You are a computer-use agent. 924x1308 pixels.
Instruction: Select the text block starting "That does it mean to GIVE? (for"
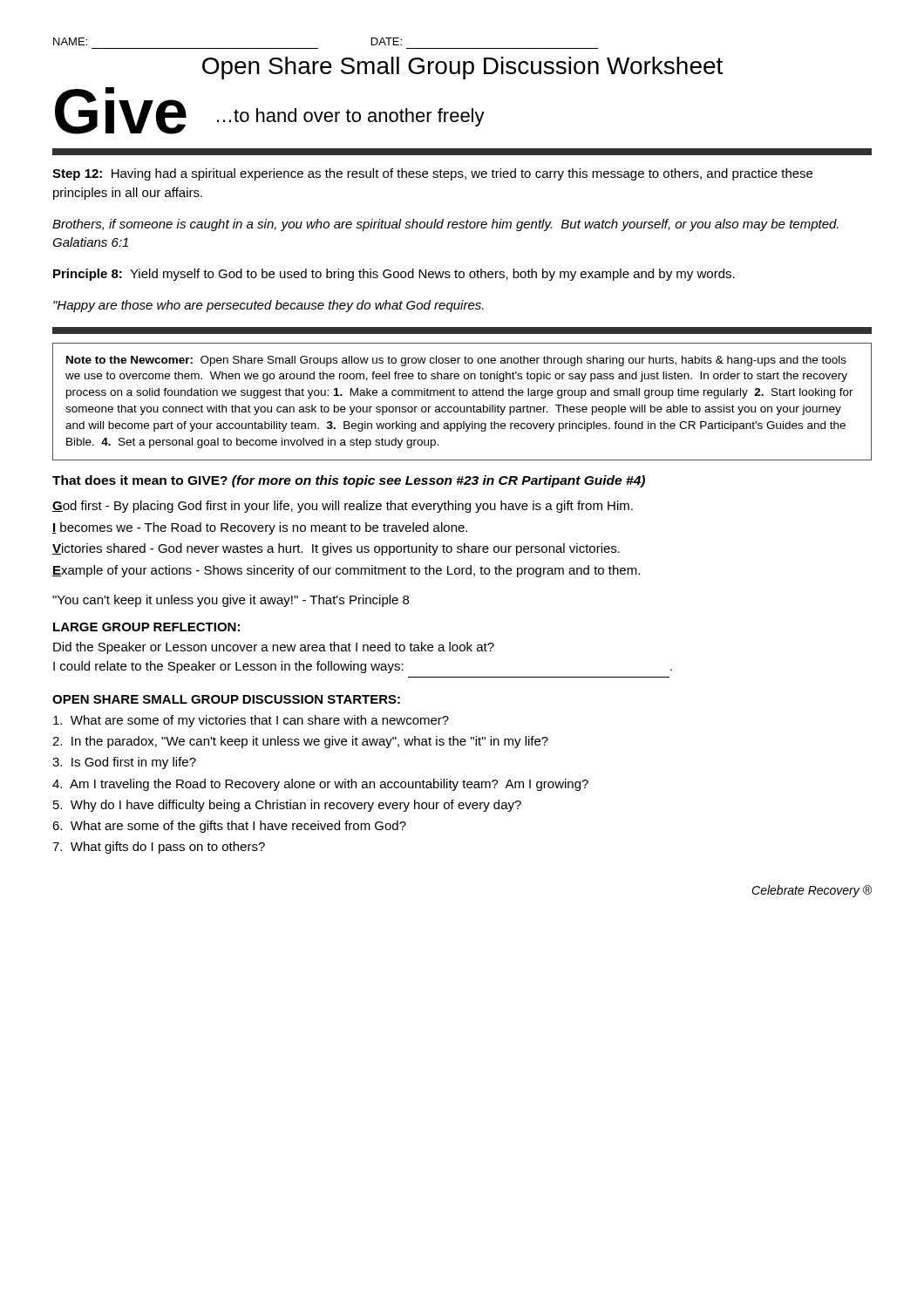click(x=349, y=480)
